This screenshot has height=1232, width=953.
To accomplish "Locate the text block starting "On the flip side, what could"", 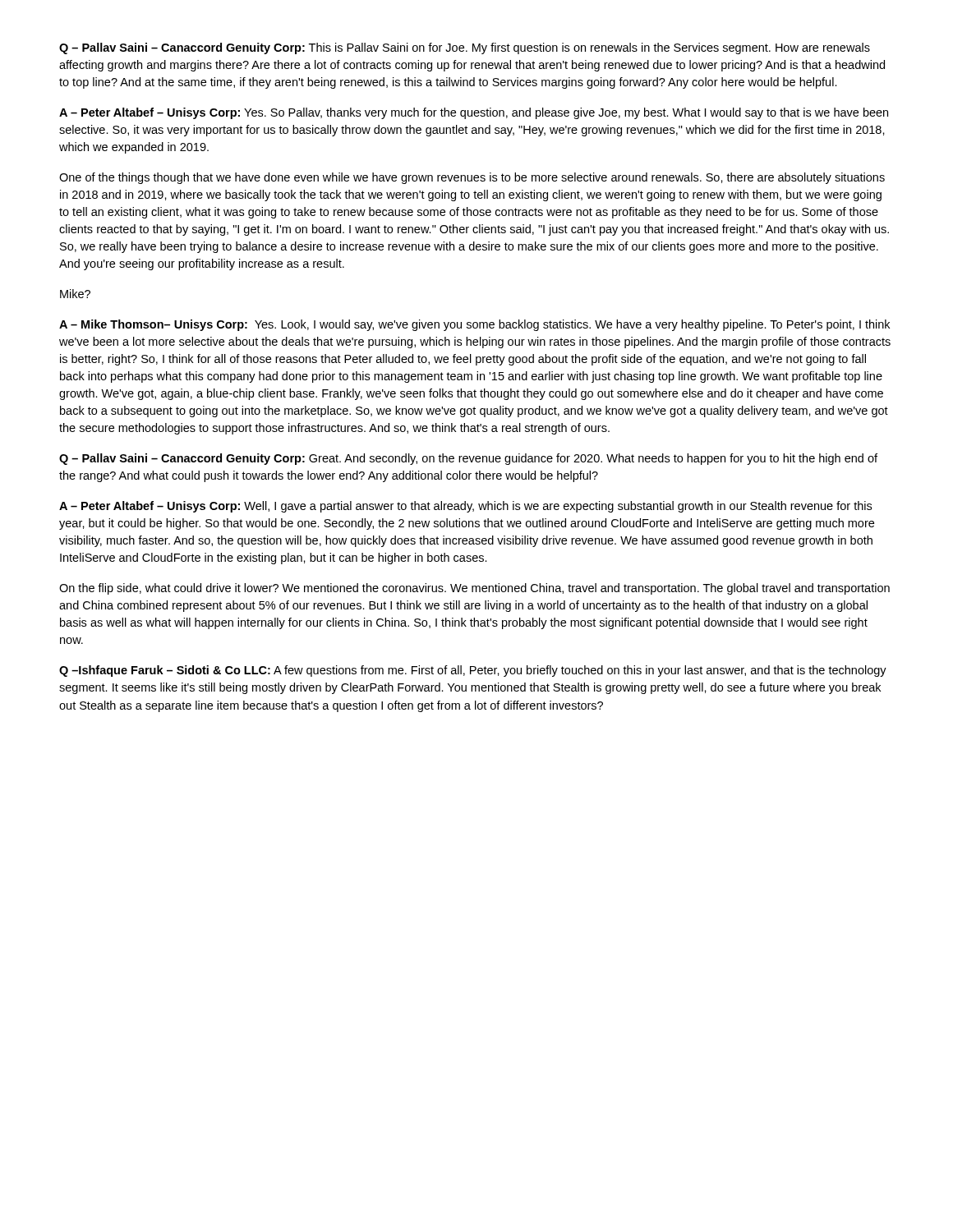I will (475, 614).
